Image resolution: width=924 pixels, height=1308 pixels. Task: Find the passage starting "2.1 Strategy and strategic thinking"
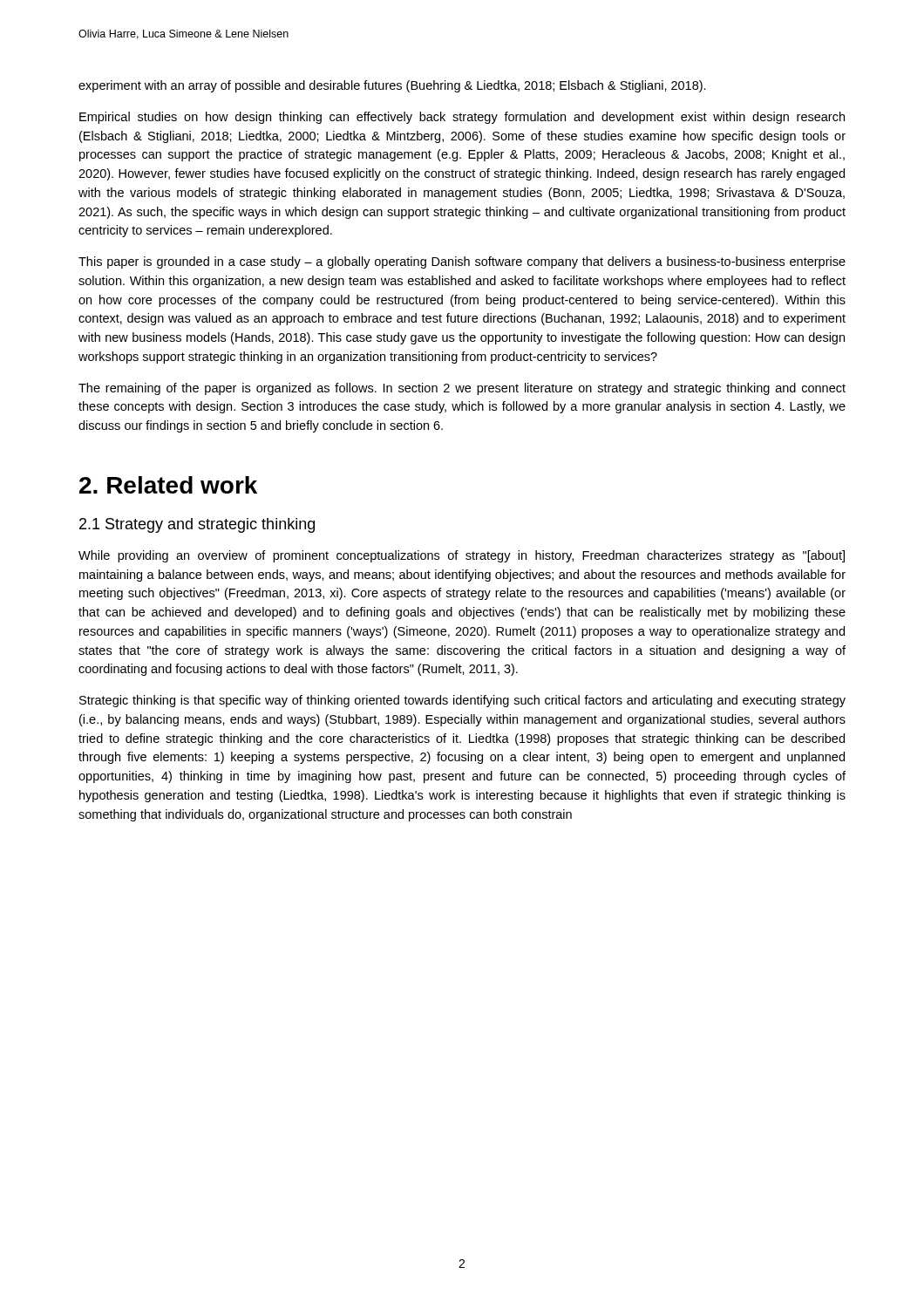(197, 525)
